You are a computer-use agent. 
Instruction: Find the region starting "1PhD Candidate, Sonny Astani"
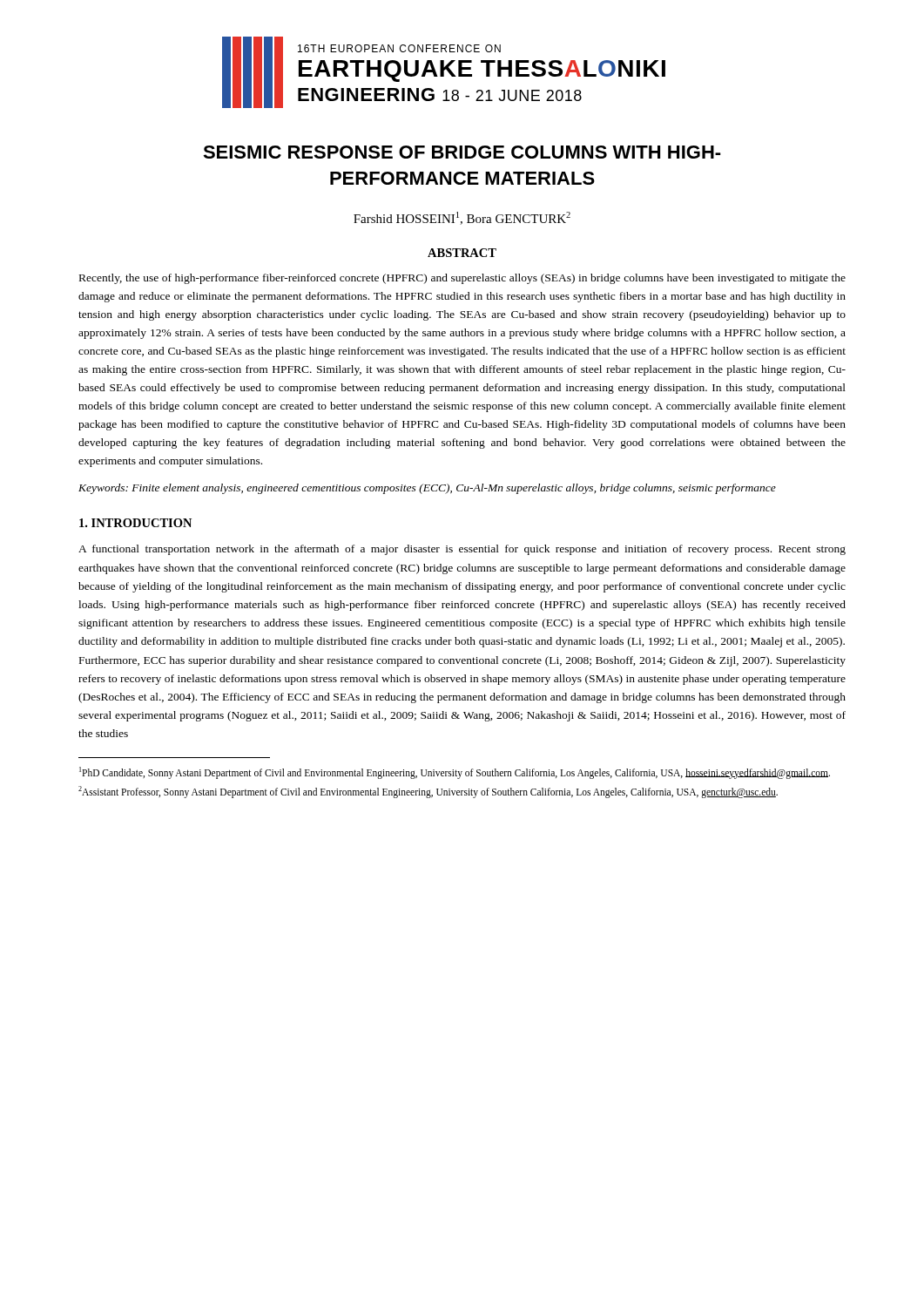coord(455,772)
